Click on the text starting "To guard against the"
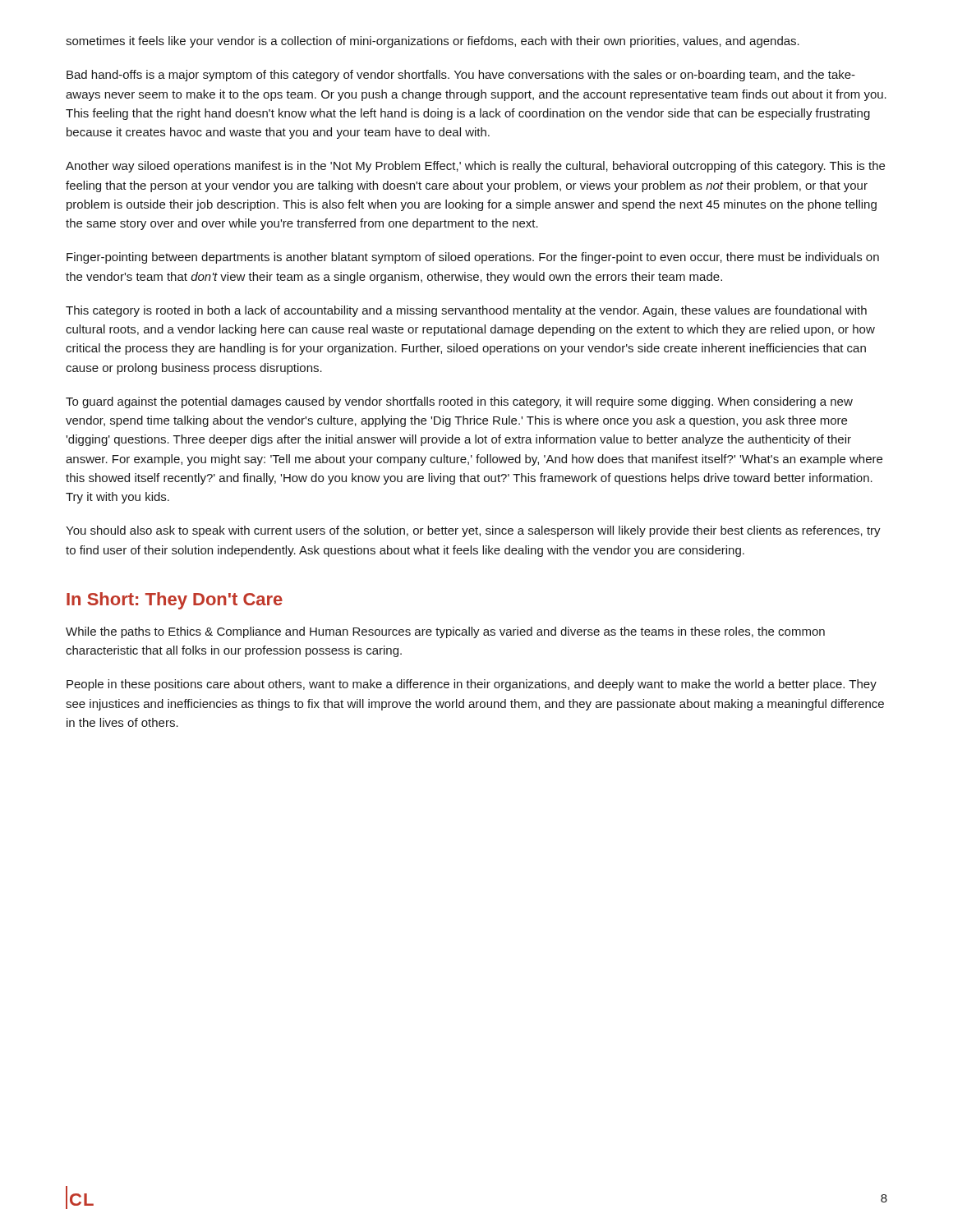Screen dimensions: 1232x953 [x=474, y=449]
